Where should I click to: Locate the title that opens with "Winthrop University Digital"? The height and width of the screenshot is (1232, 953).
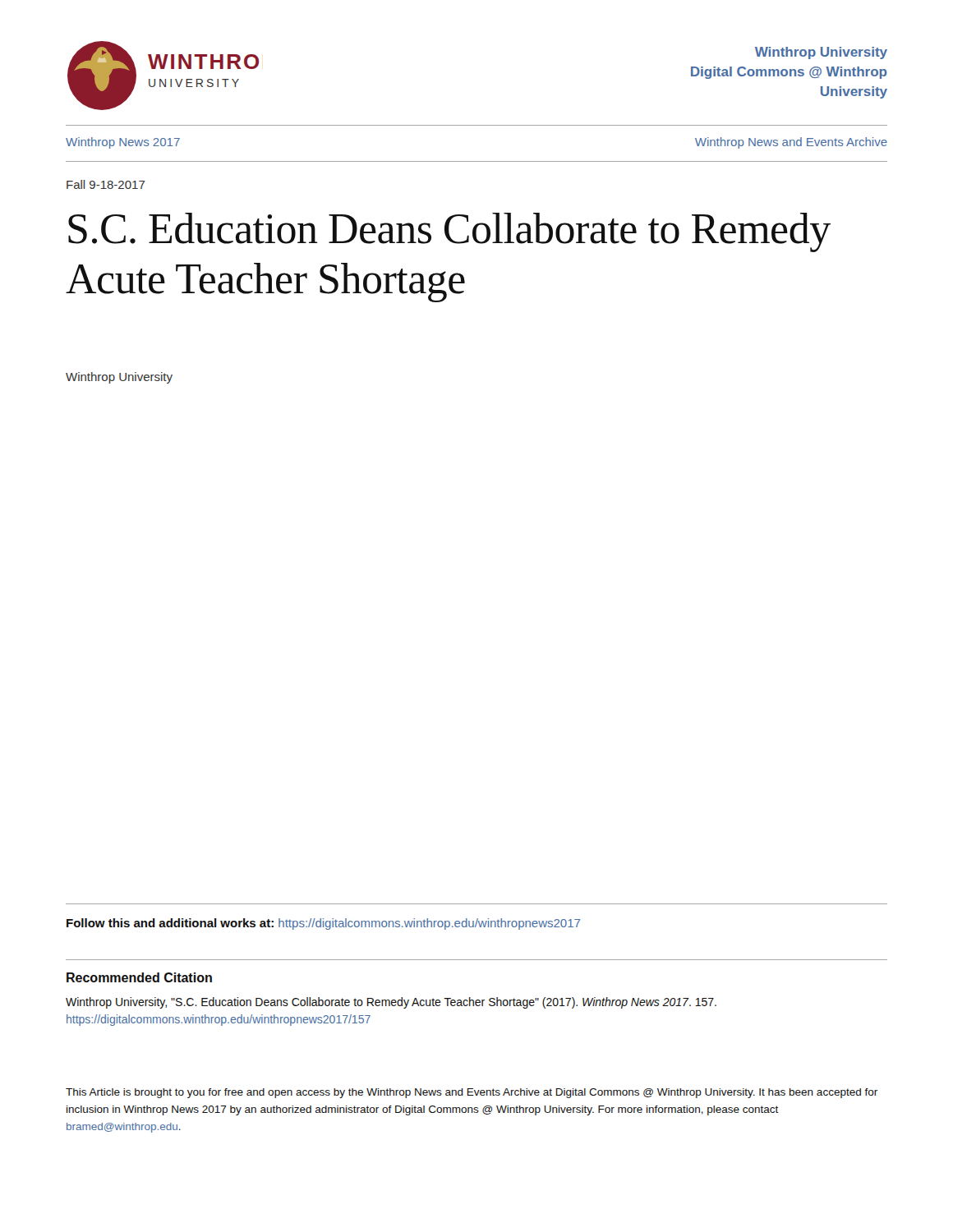789,72
